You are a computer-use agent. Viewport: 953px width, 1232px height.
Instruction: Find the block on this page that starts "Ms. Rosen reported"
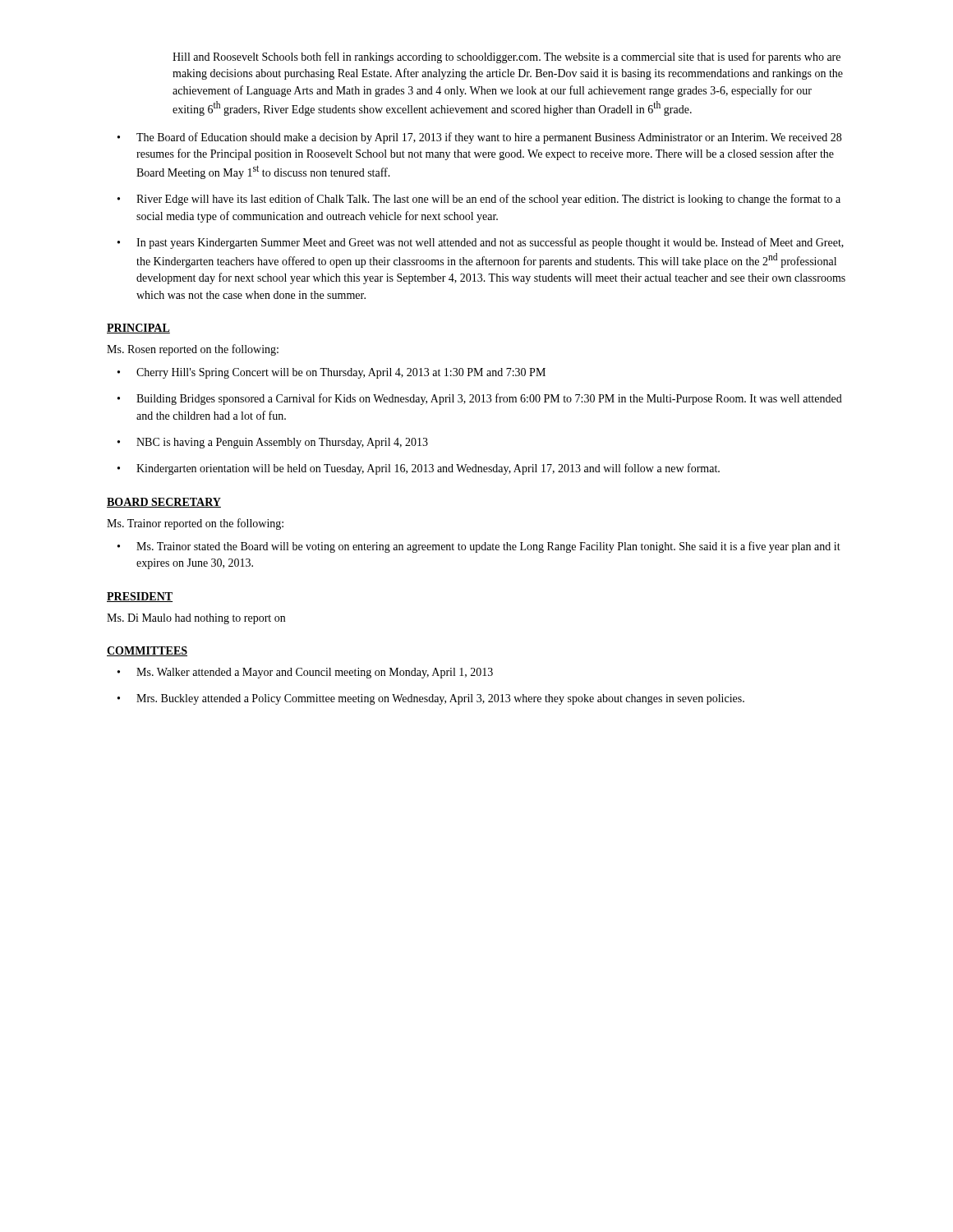[193, 349]
